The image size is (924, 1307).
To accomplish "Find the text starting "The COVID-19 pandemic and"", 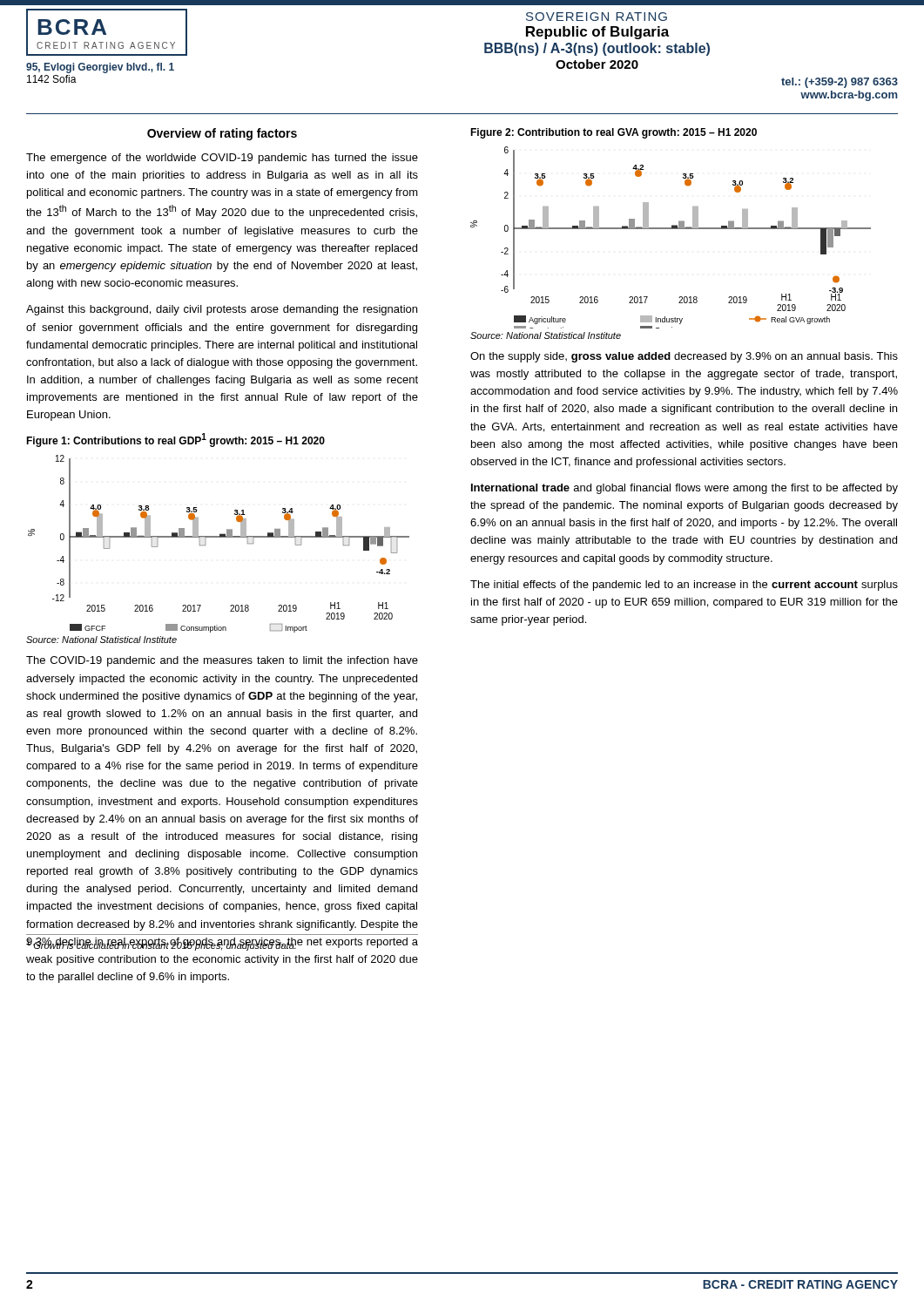I will pyautogui.click(x=222, y=818).
